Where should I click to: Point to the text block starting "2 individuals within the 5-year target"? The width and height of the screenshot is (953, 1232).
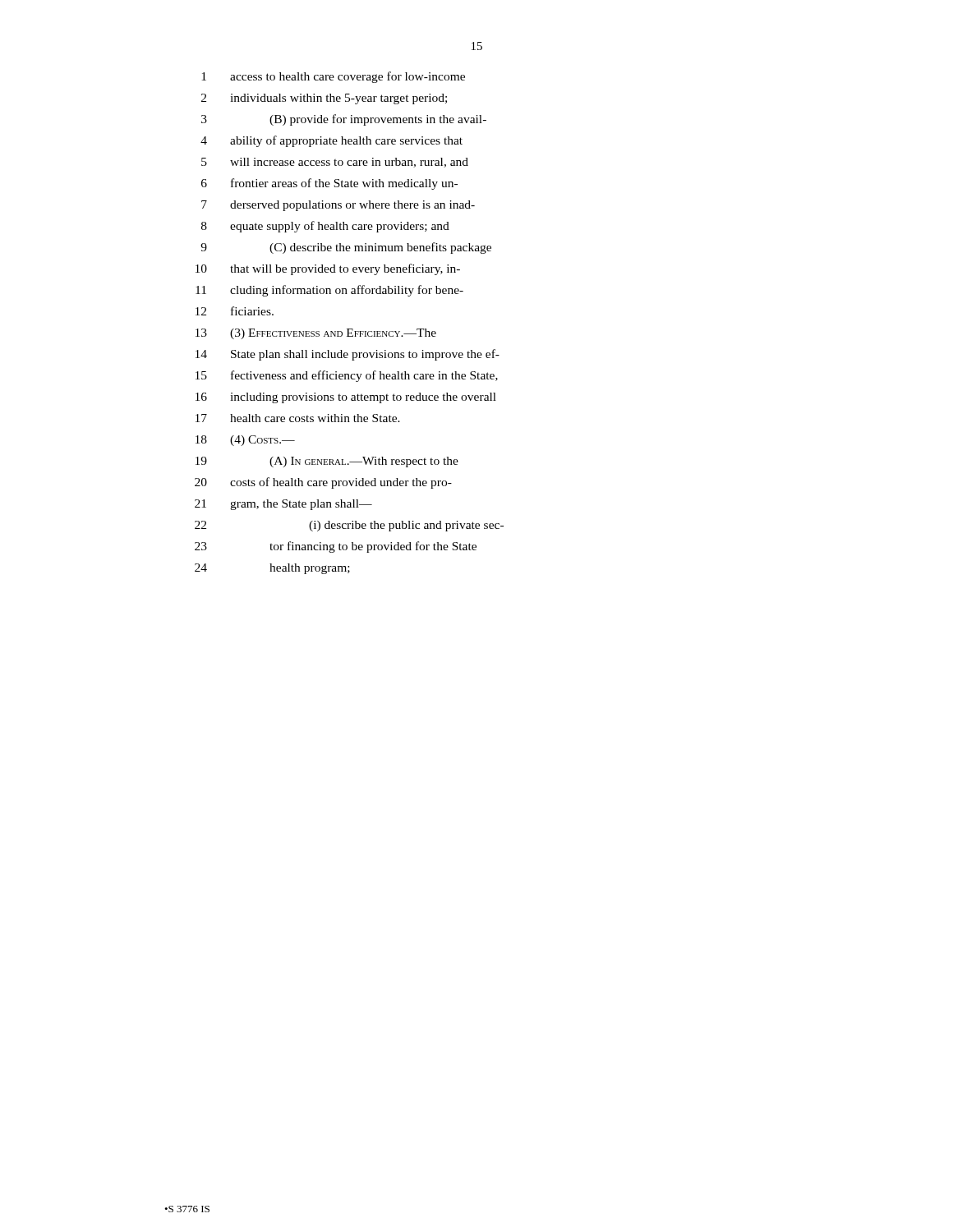(324, 99)
